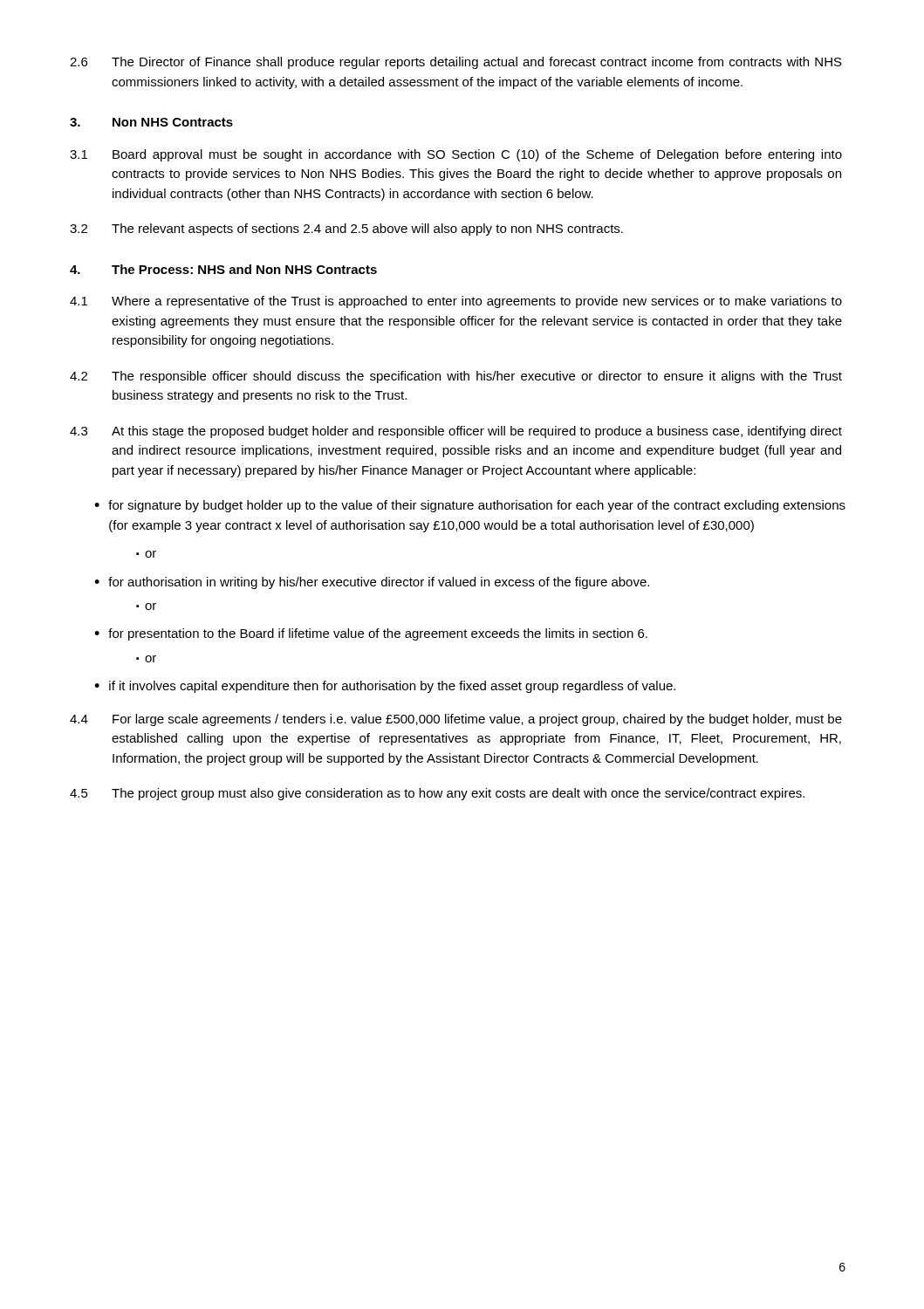Select the text block containing "3At this stage the proposed budget"
The width and height of the screenshot is (924, 1309).
(456, 451)
